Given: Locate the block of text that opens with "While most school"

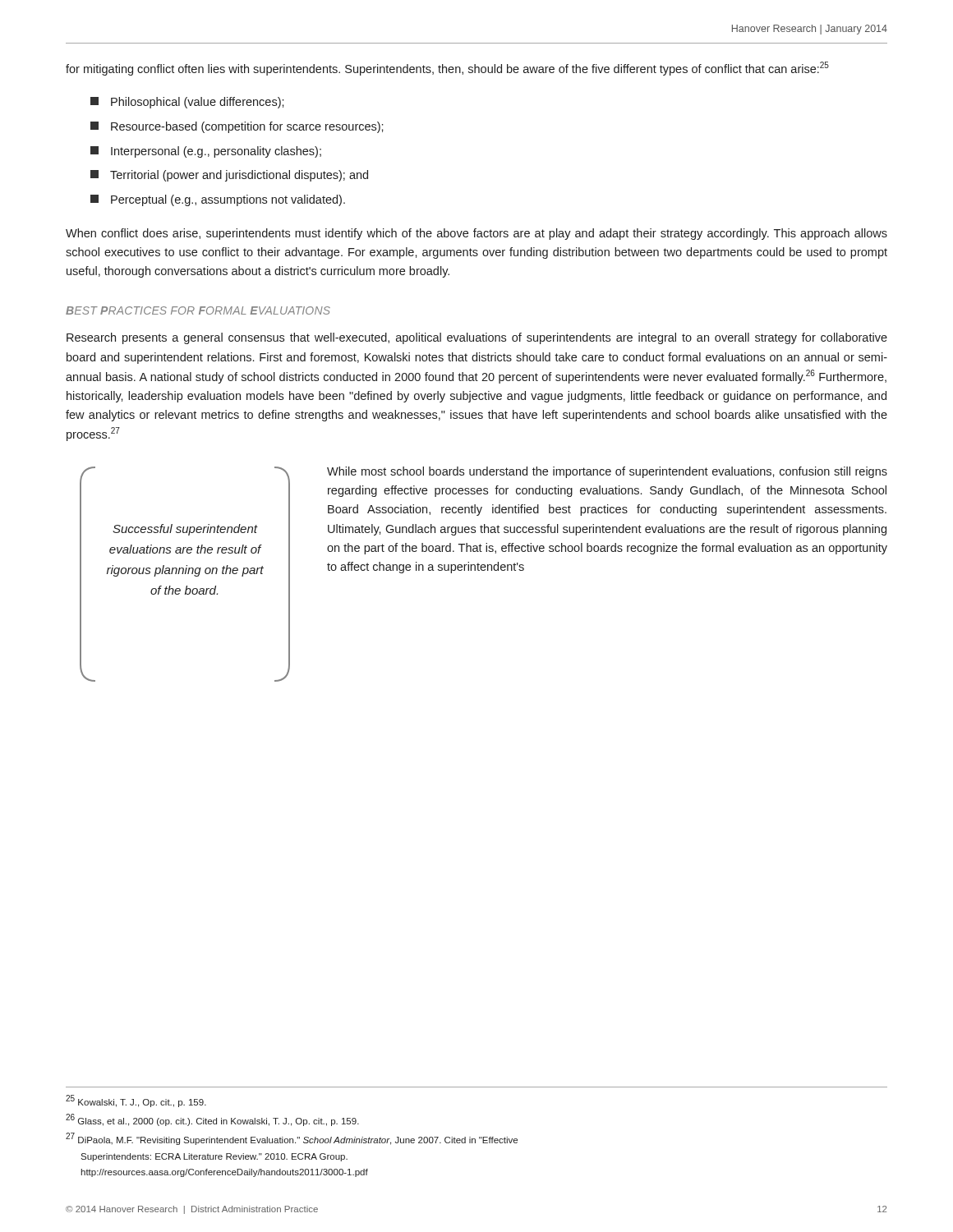Looking at the screenshot, I should point(607,519).
